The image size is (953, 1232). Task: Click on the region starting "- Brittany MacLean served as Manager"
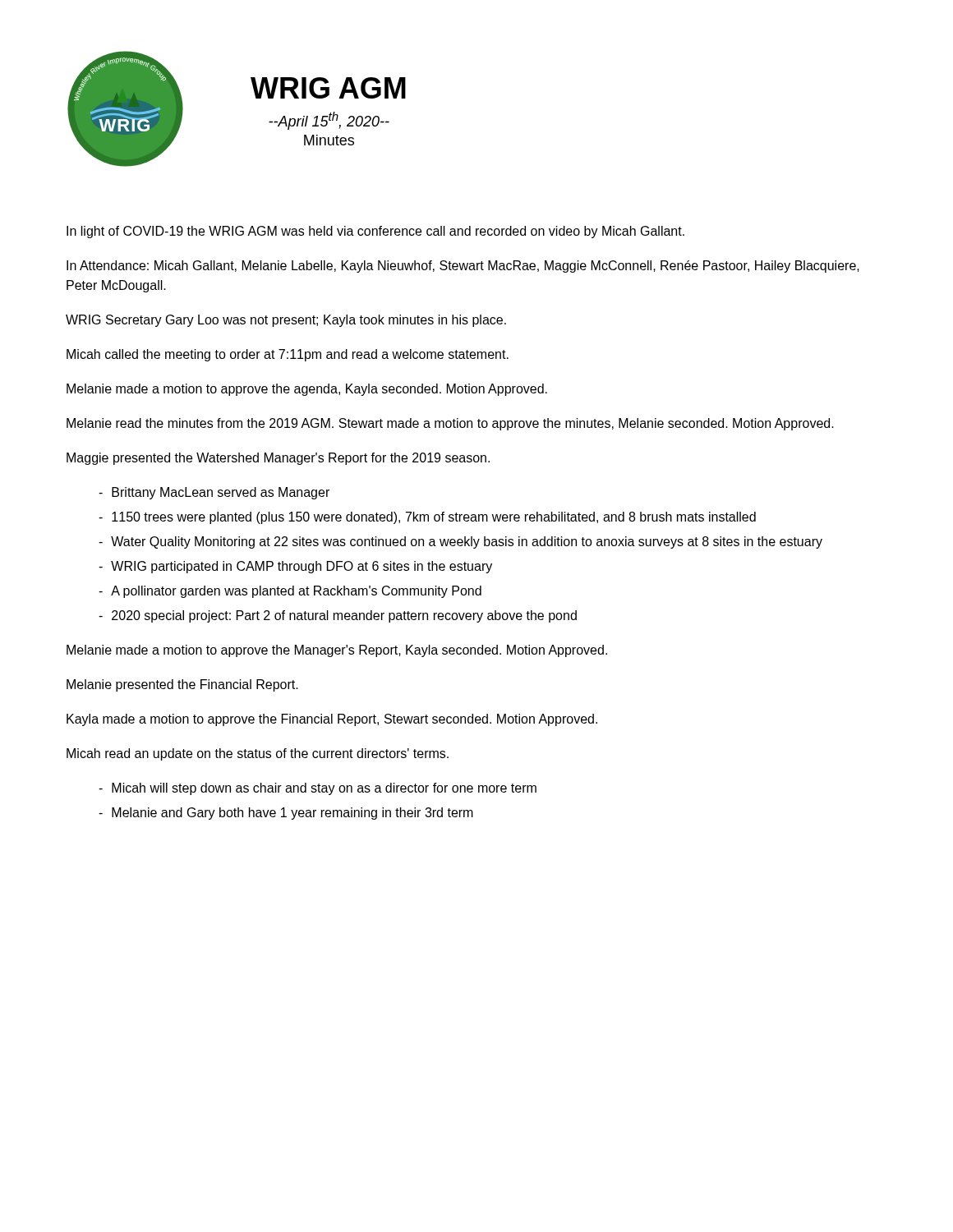pos(214,493)
